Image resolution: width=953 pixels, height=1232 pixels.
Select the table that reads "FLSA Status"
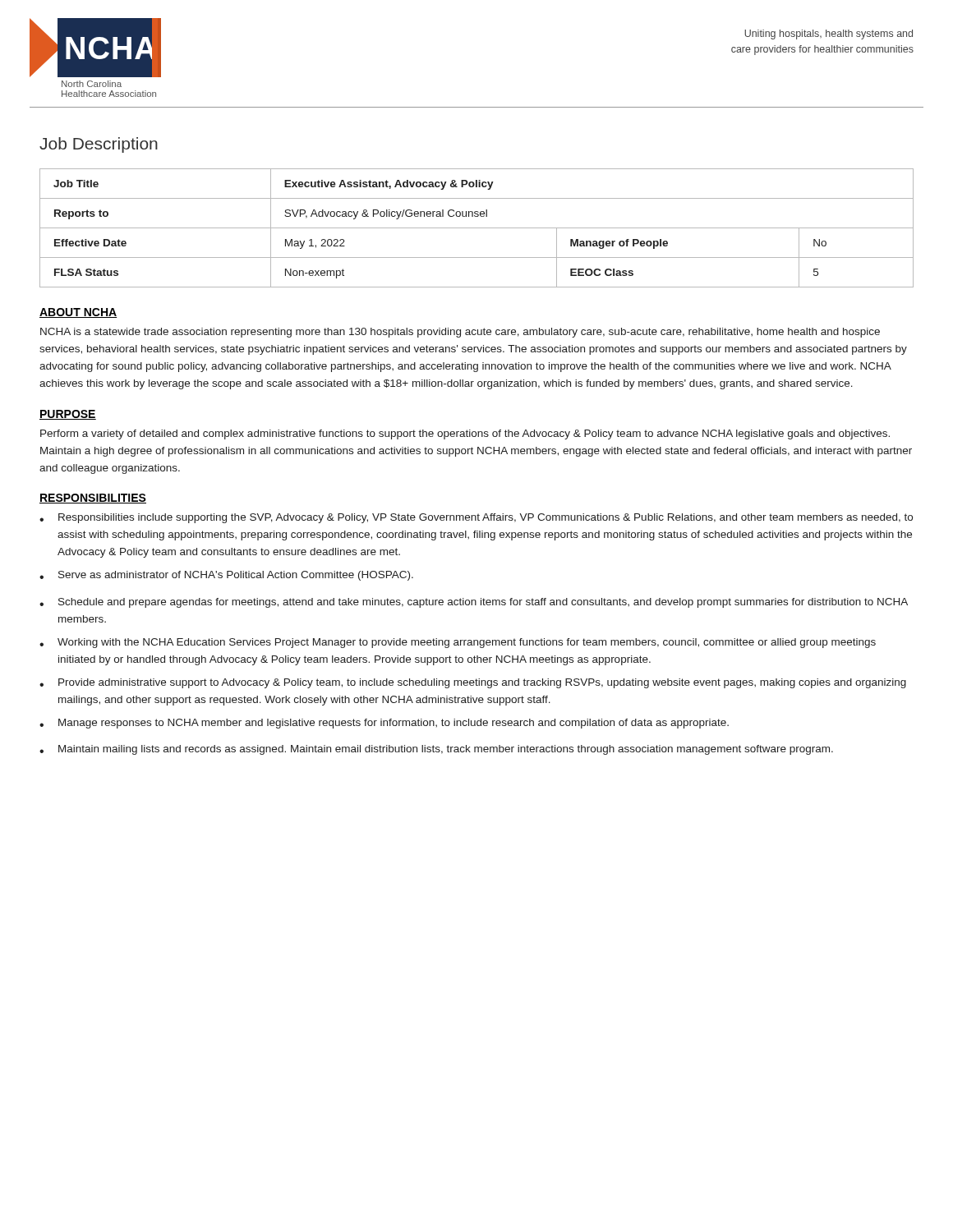[x=476, y=228]
